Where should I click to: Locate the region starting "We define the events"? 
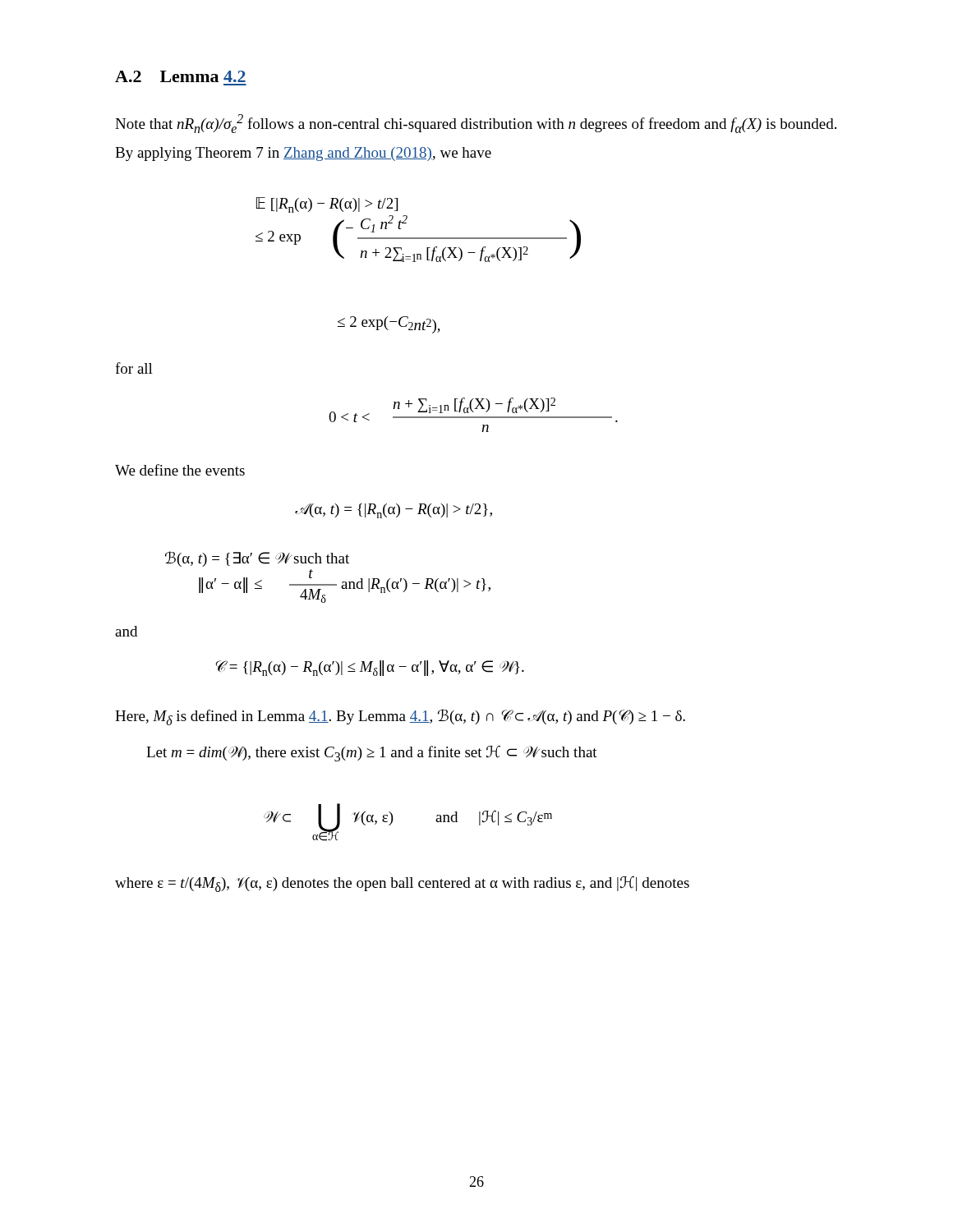pos(180,470)
